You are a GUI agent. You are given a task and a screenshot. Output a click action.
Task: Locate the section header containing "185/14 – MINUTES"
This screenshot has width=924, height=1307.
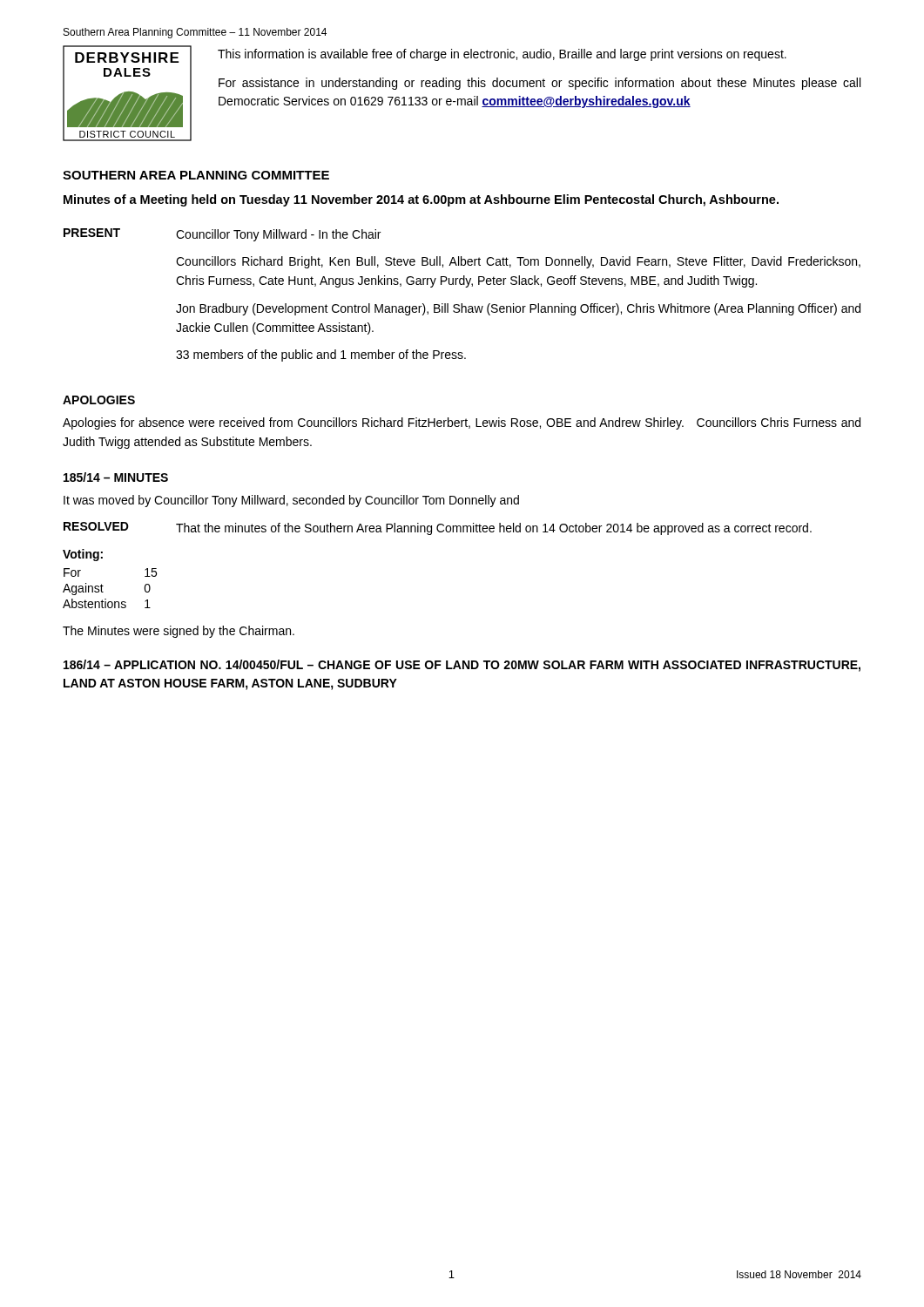pos(116,478)
